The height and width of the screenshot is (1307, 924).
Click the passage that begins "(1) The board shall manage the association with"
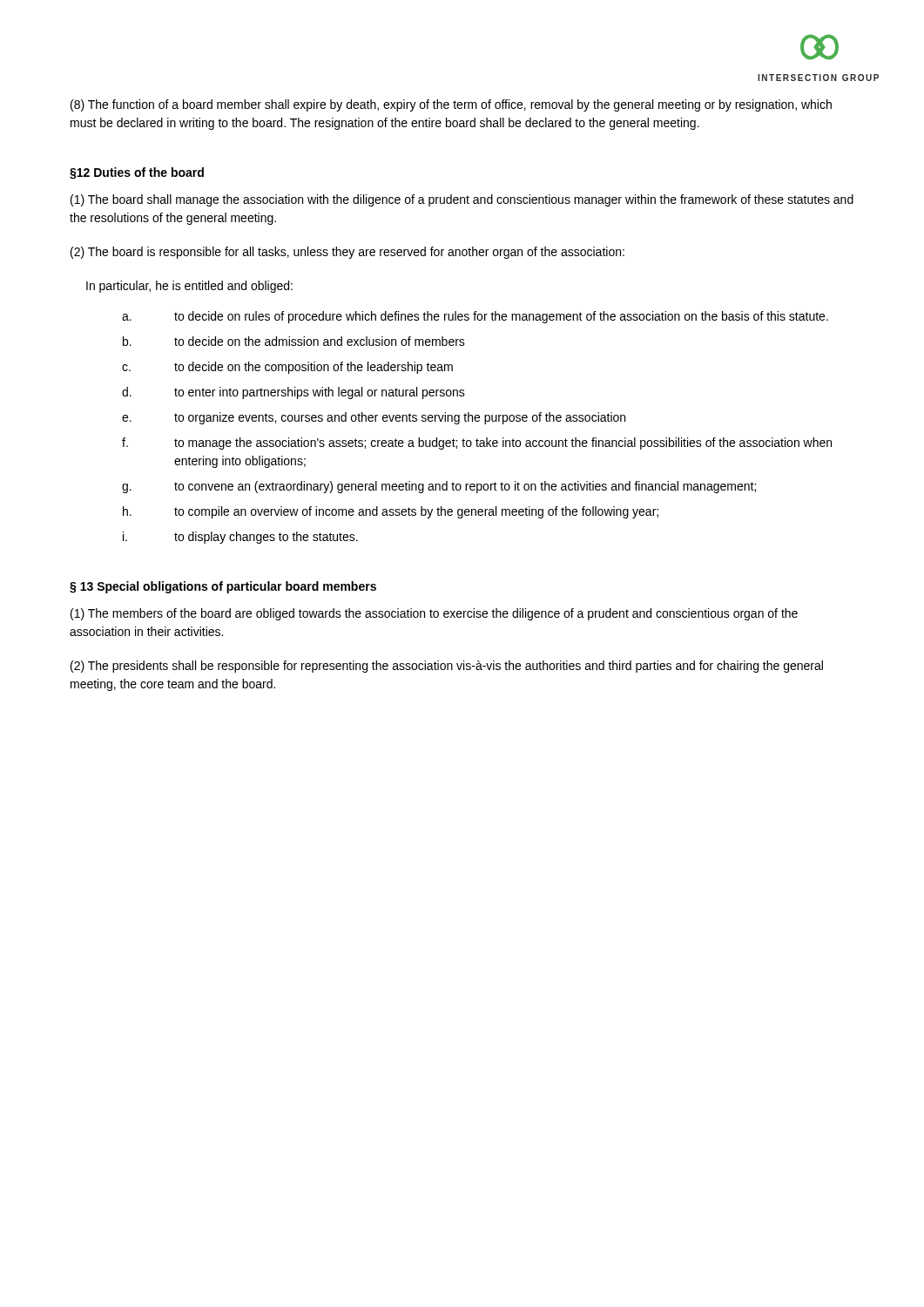click(x=462, y=209)
